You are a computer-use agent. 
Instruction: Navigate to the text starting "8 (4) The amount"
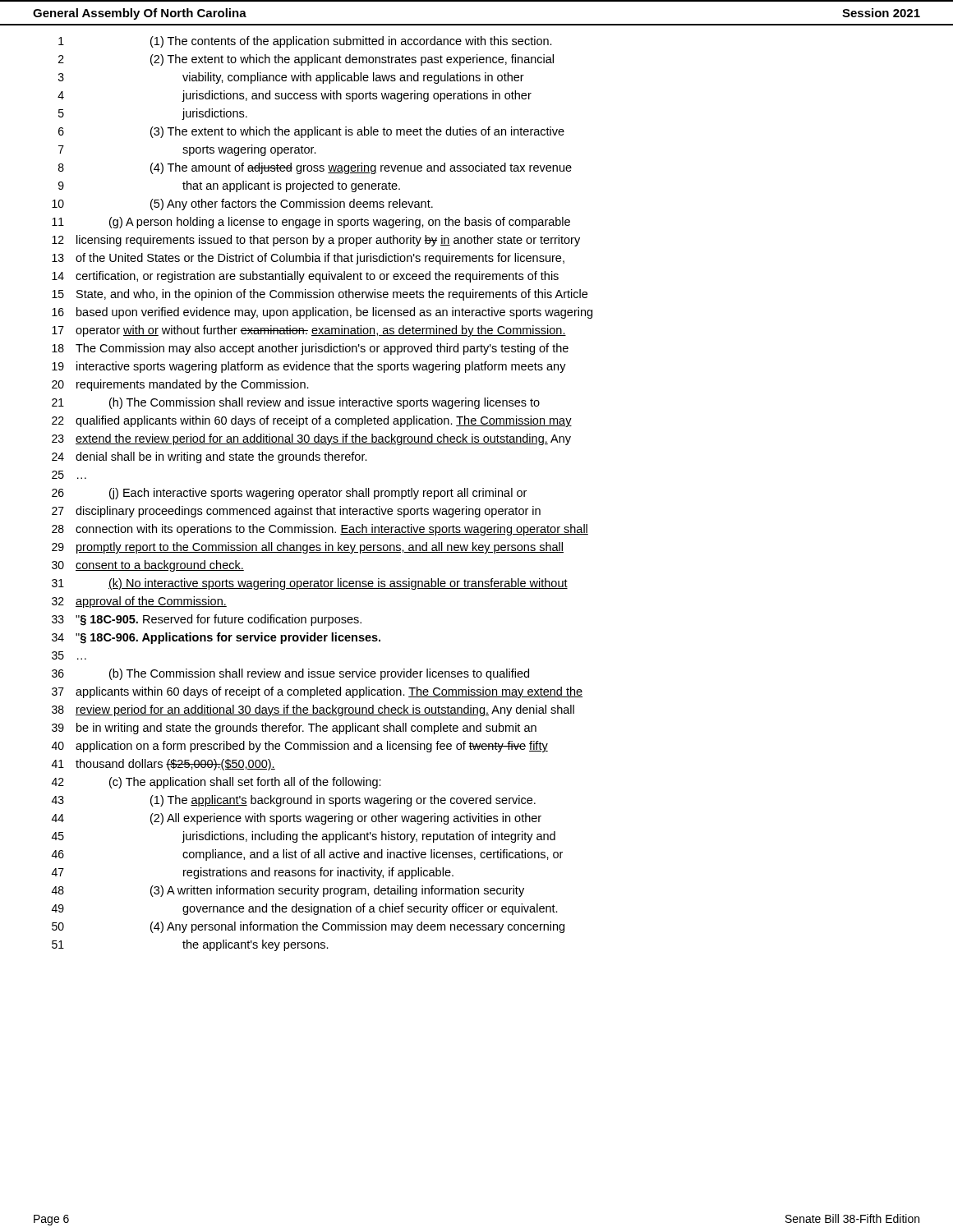tap(476, 168)
